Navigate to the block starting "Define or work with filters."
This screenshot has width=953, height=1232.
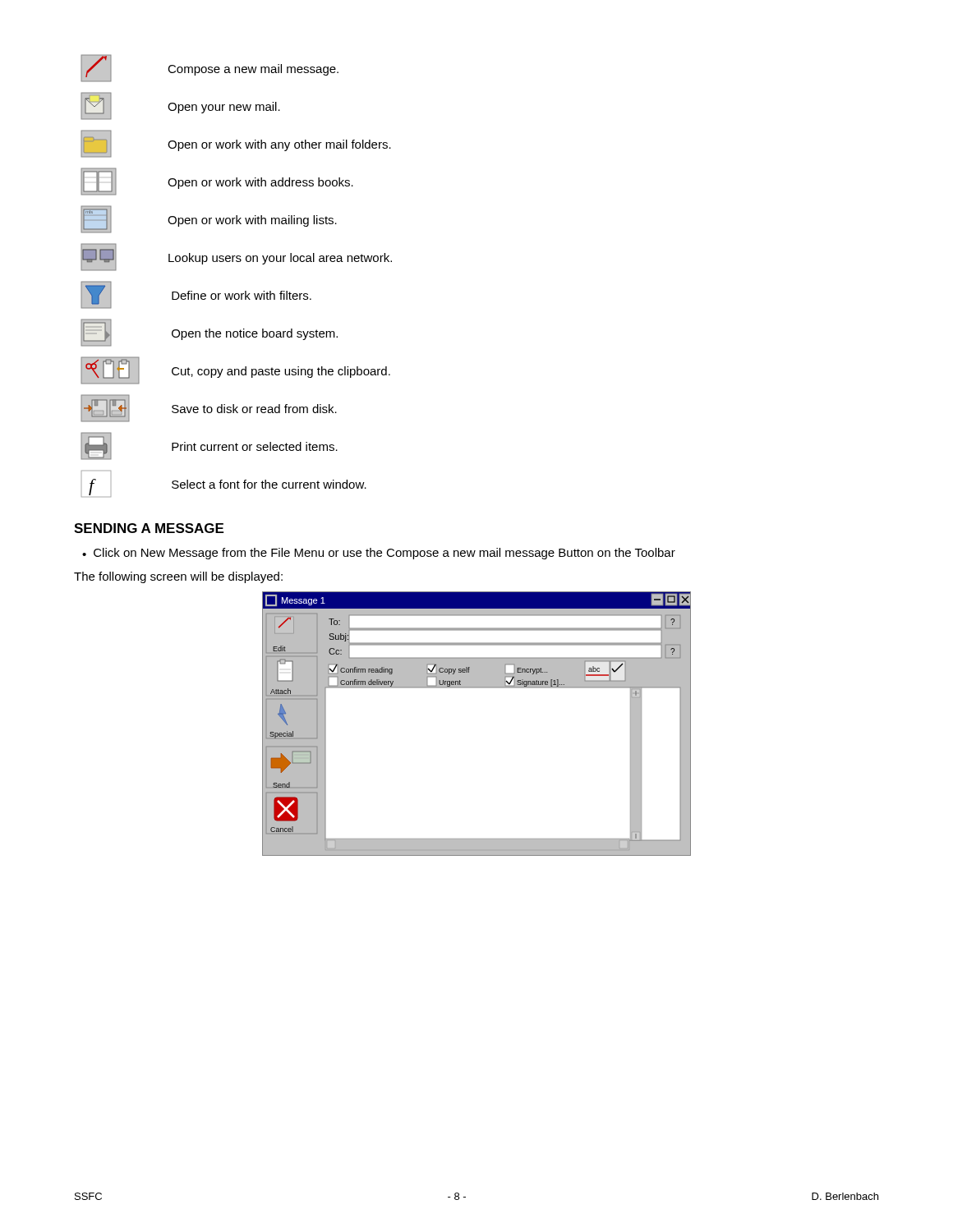click(196, 295)
